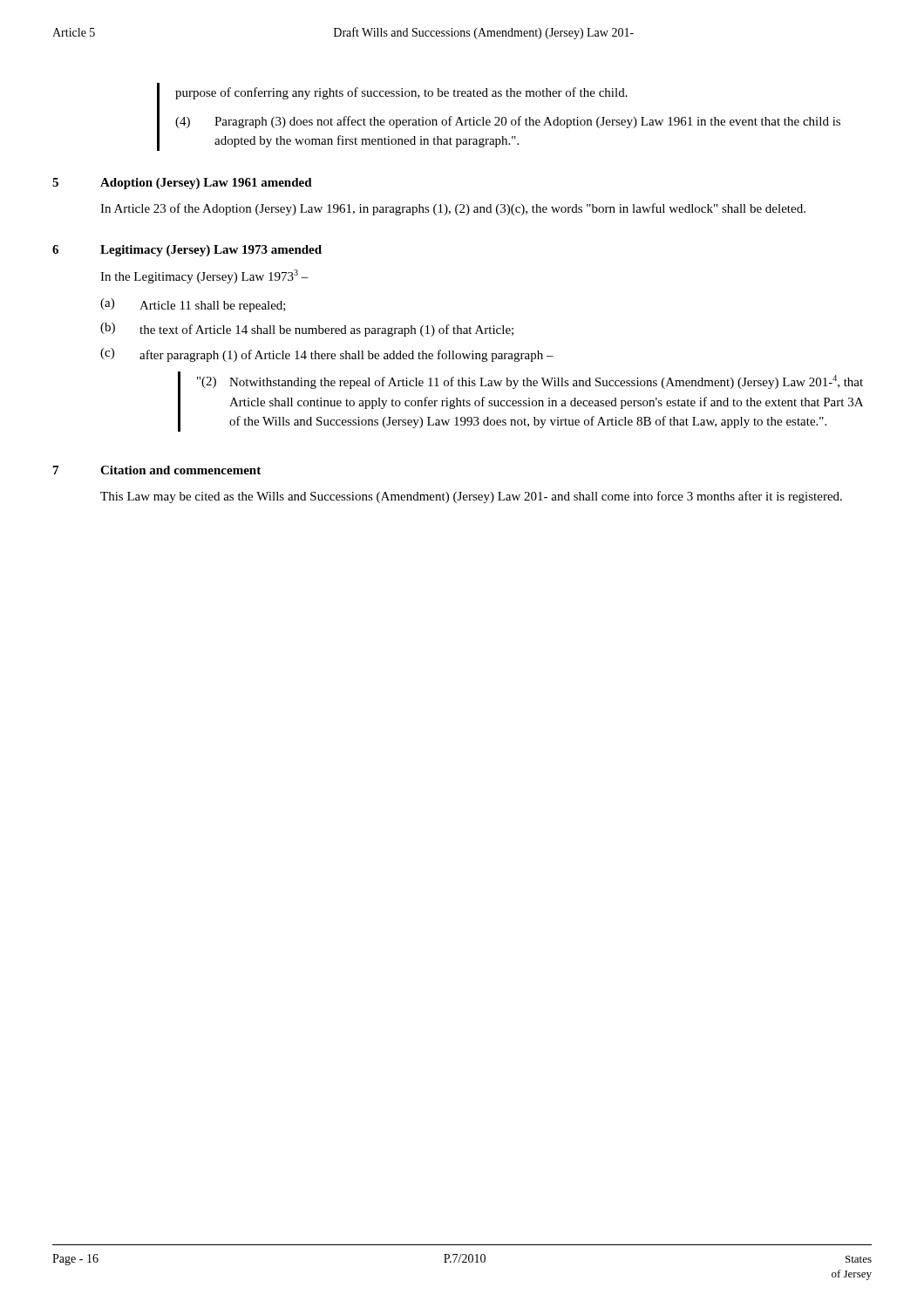Image resolution: width=924 pixels, height=1308 pixels.
Task: Click on the passage starting "(a) Article 11 shall be repealed;"
Action: tap(193, 305)
